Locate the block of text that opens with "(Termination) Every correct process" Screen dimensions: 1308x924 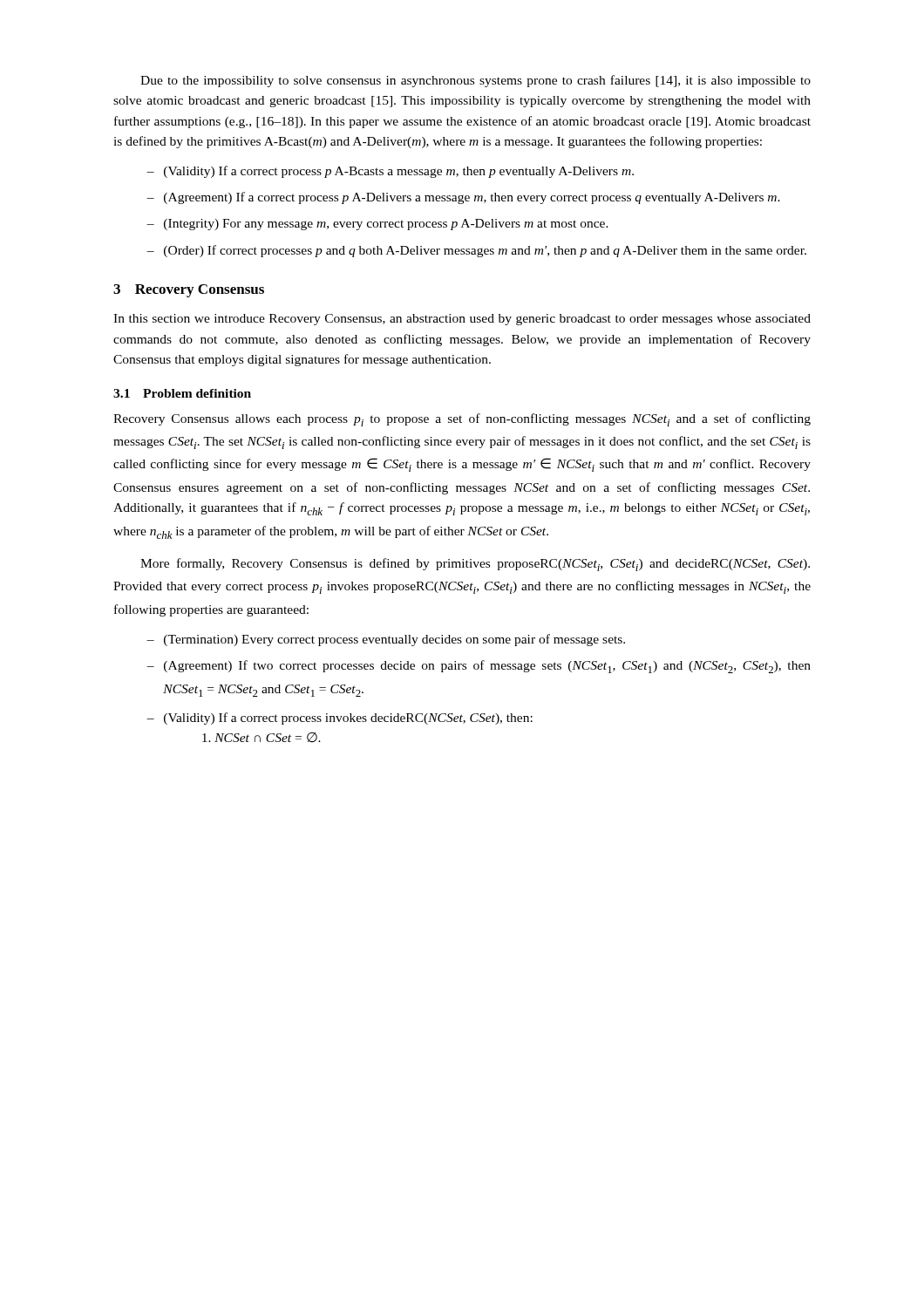[395, 639]
